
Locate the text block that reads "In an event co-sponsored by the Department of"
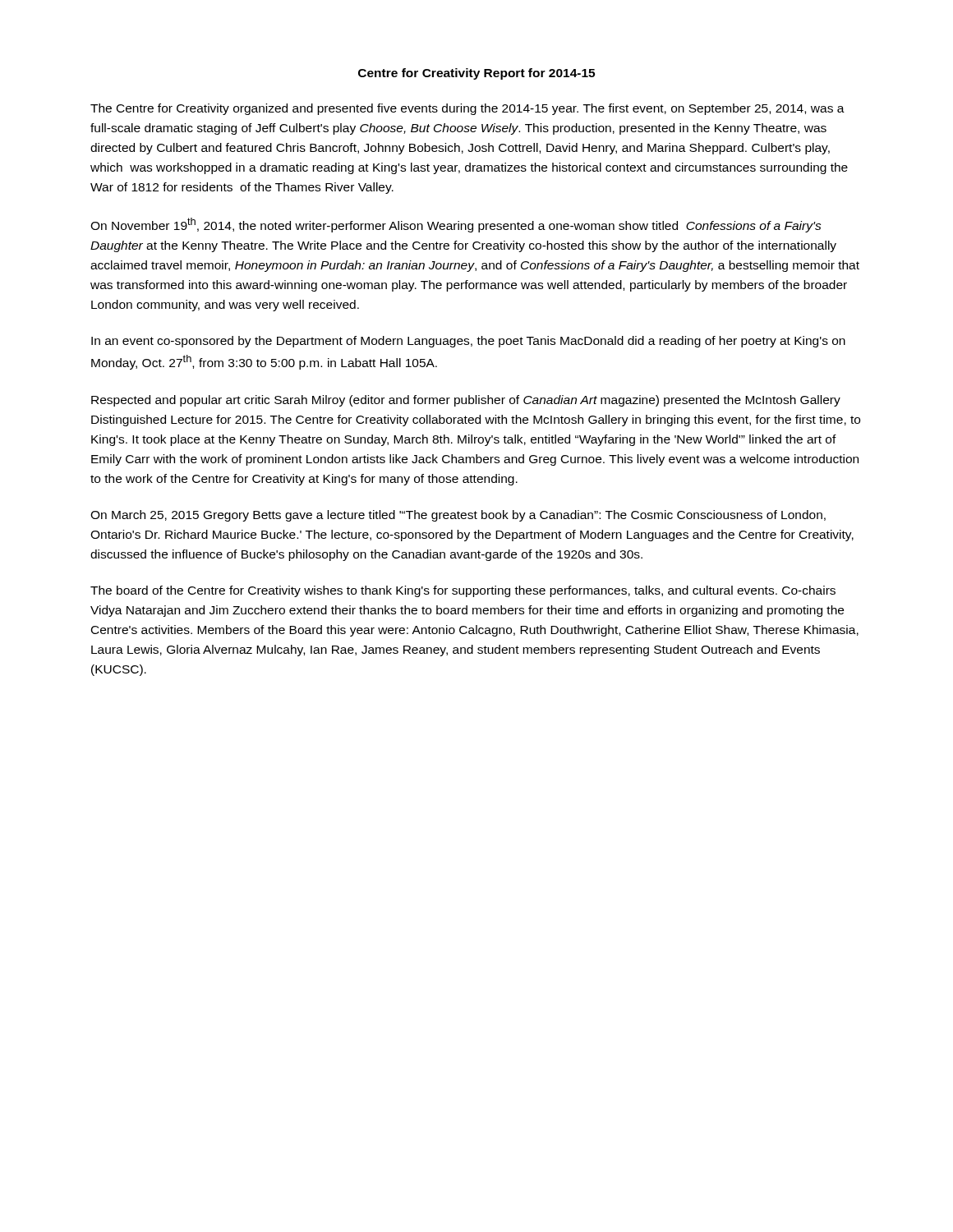click(468, 352)
